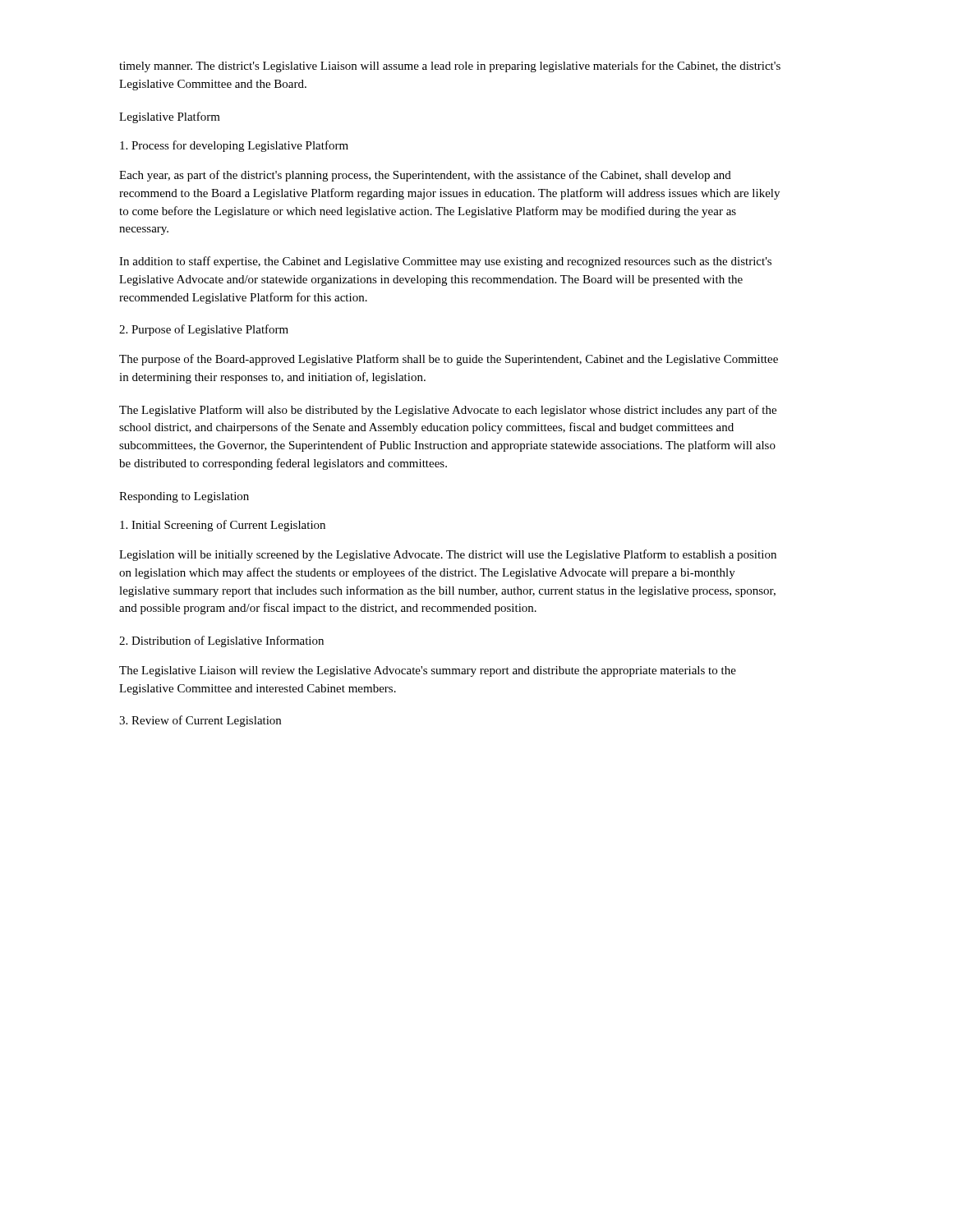Screen dimensions: 1232x953
Task: Find the text block with the text "Each year, as part of the district's"
Action: [450, 202]
